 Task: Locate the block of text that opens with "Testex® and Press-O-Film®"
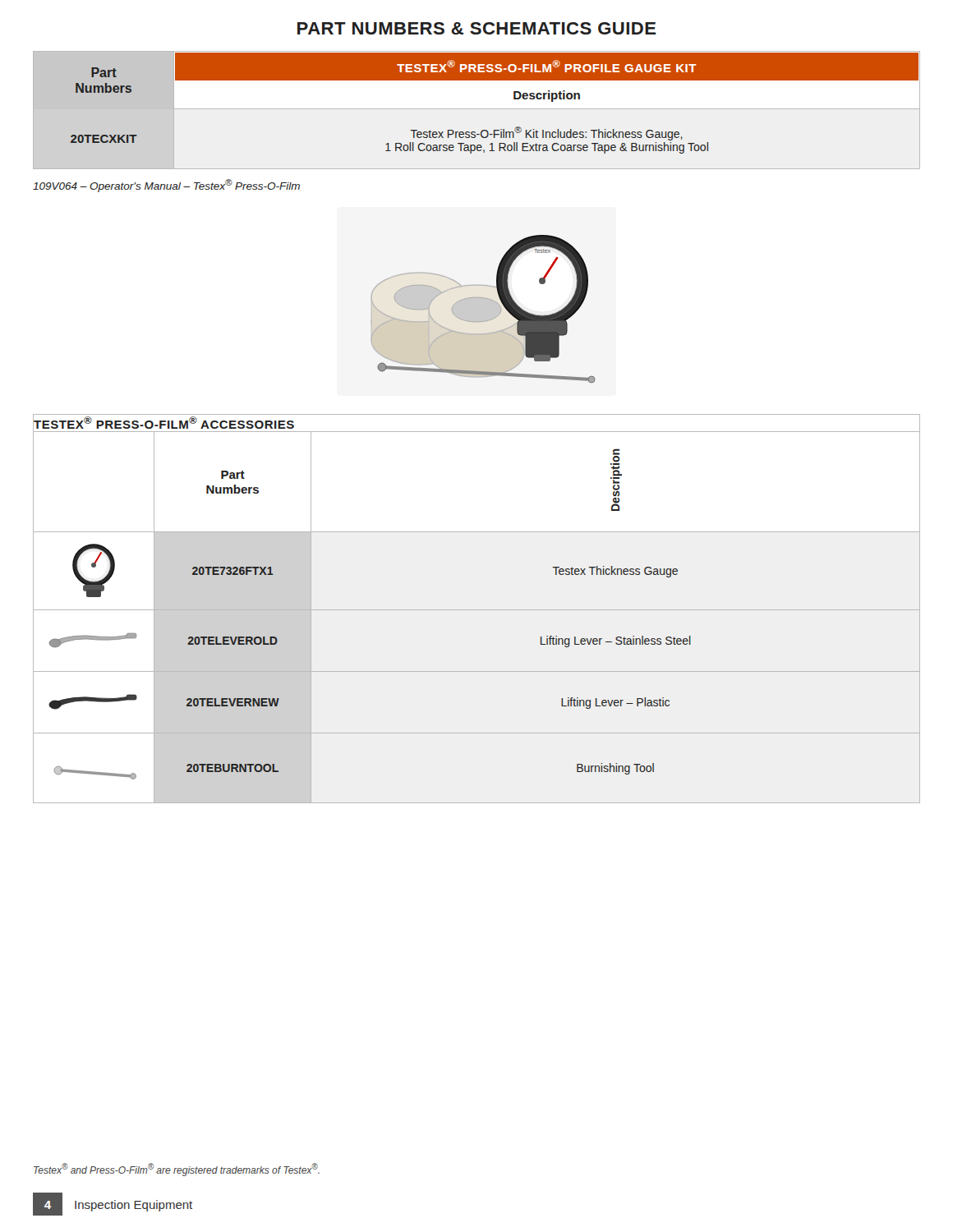[x=177, y=1169]
